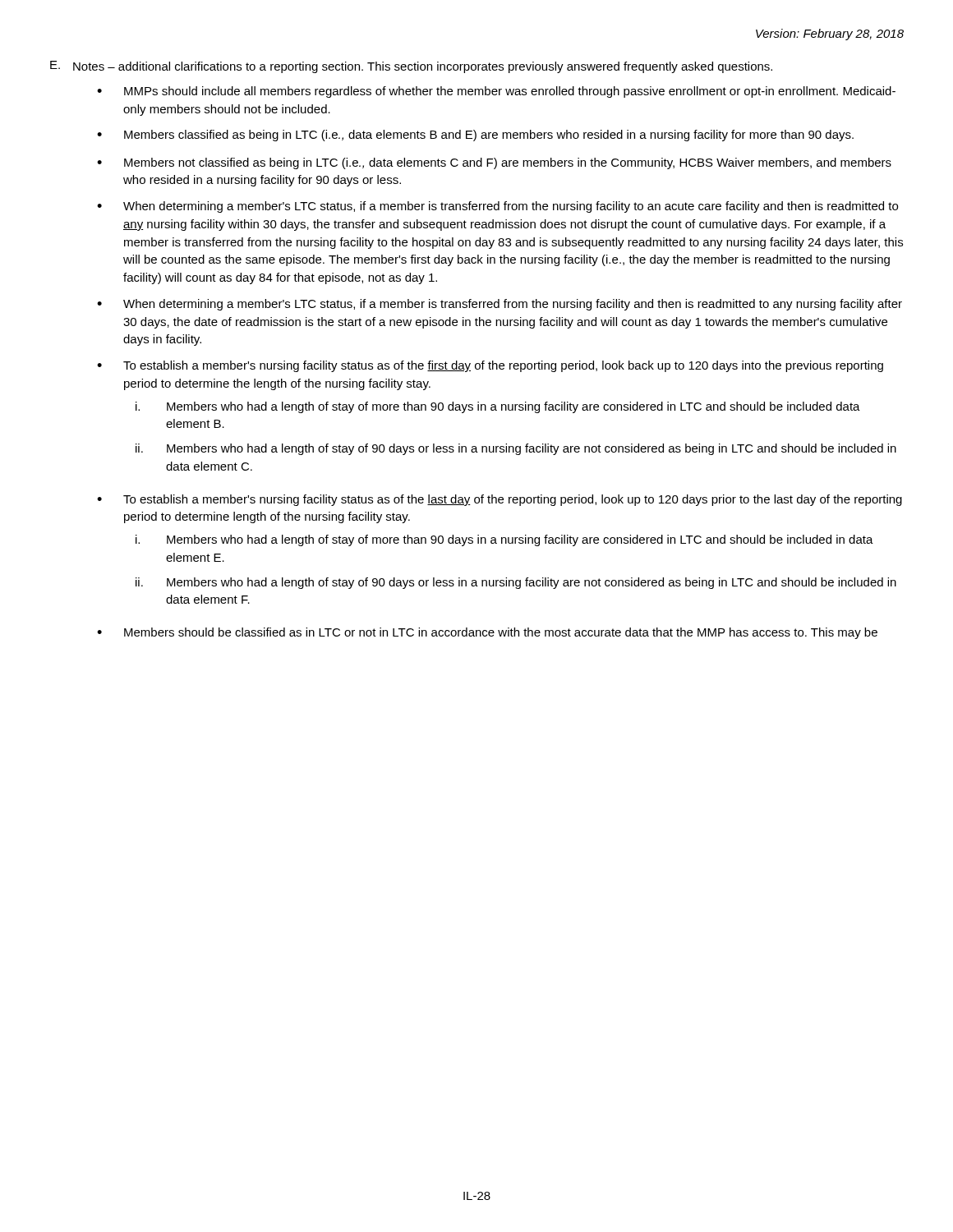Point to the text starting "• Members not classified as being in"
The image size is (953, 1232).
(x=496, y=171)
